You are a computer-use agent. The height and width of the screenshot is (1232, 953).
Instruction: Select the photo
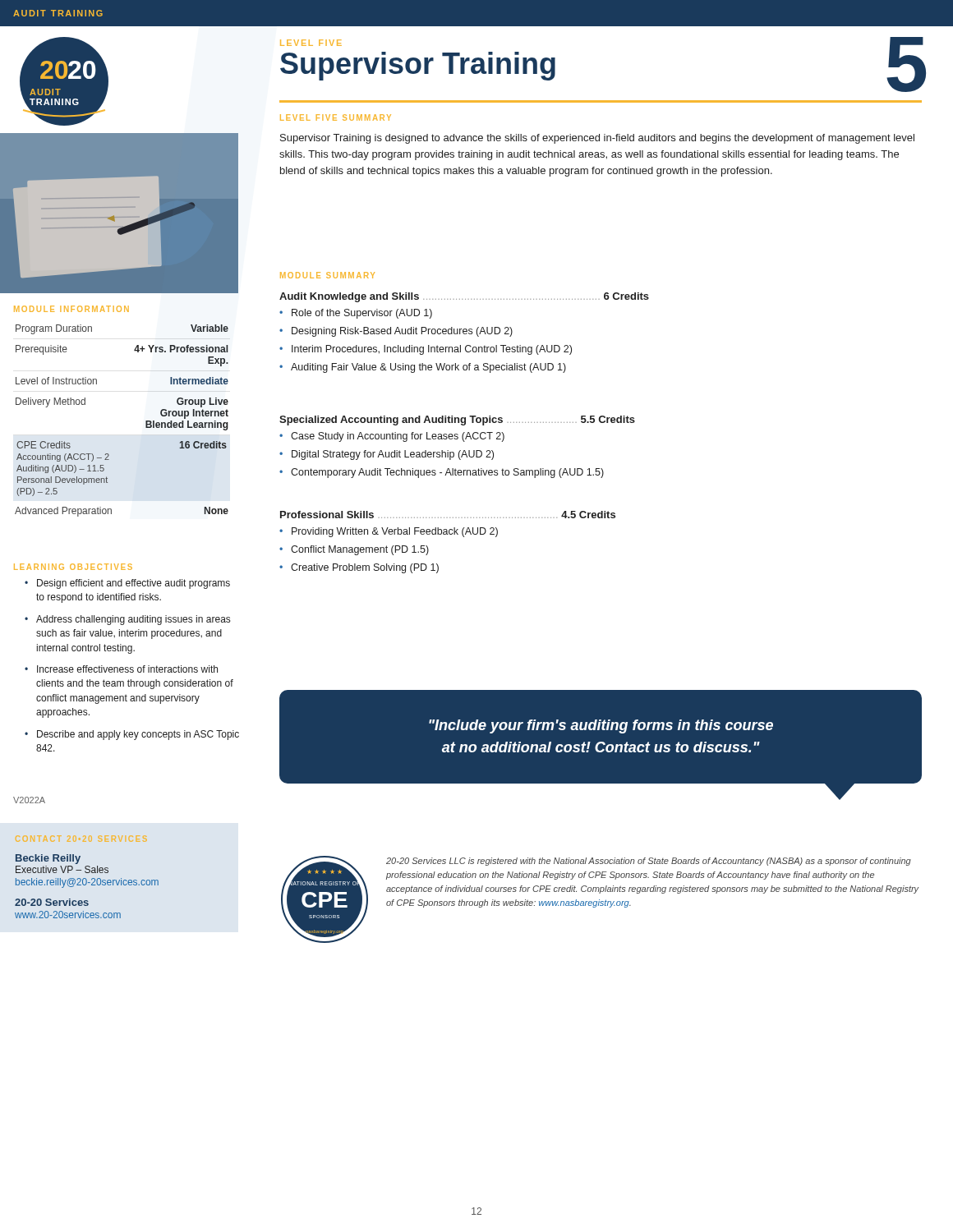coord(119,213)
